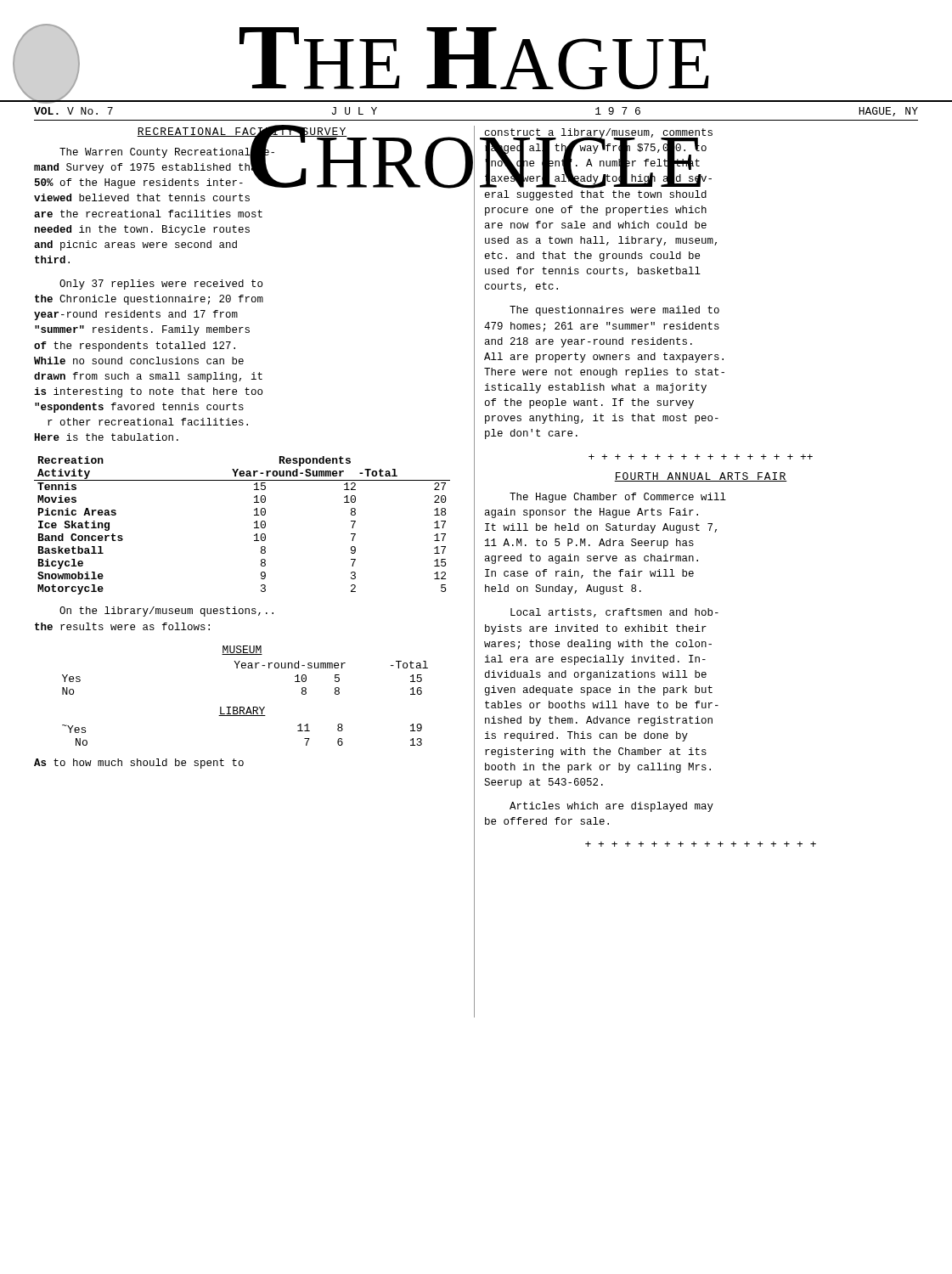952x1274 pixels.
Task: Find the text block that reads "The Warren County Recreational De- mand Survey of"
Action: 155,207
